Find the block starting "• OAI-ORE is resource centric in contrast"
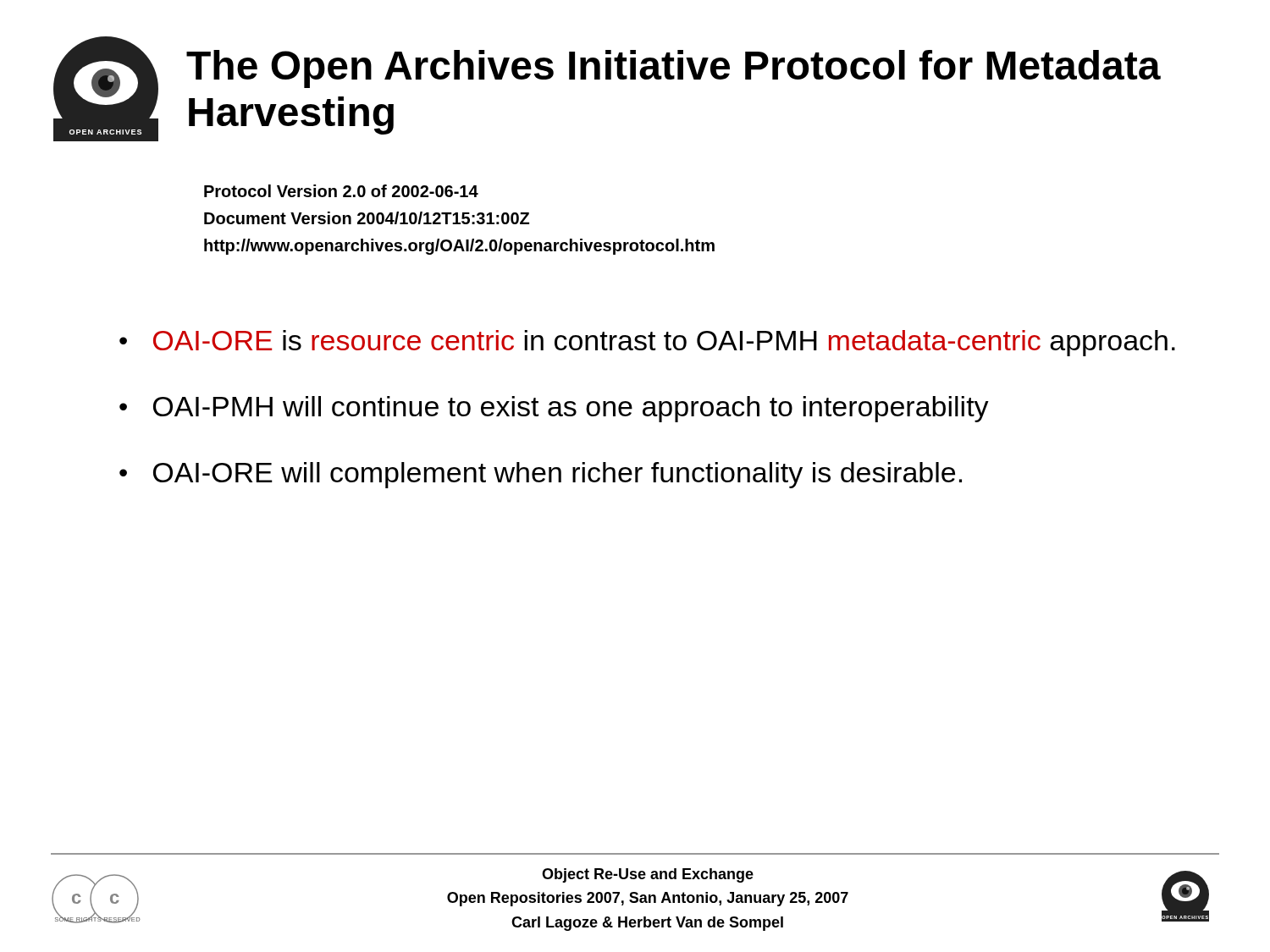1270x952 pixels. click(x=648, y=341)
